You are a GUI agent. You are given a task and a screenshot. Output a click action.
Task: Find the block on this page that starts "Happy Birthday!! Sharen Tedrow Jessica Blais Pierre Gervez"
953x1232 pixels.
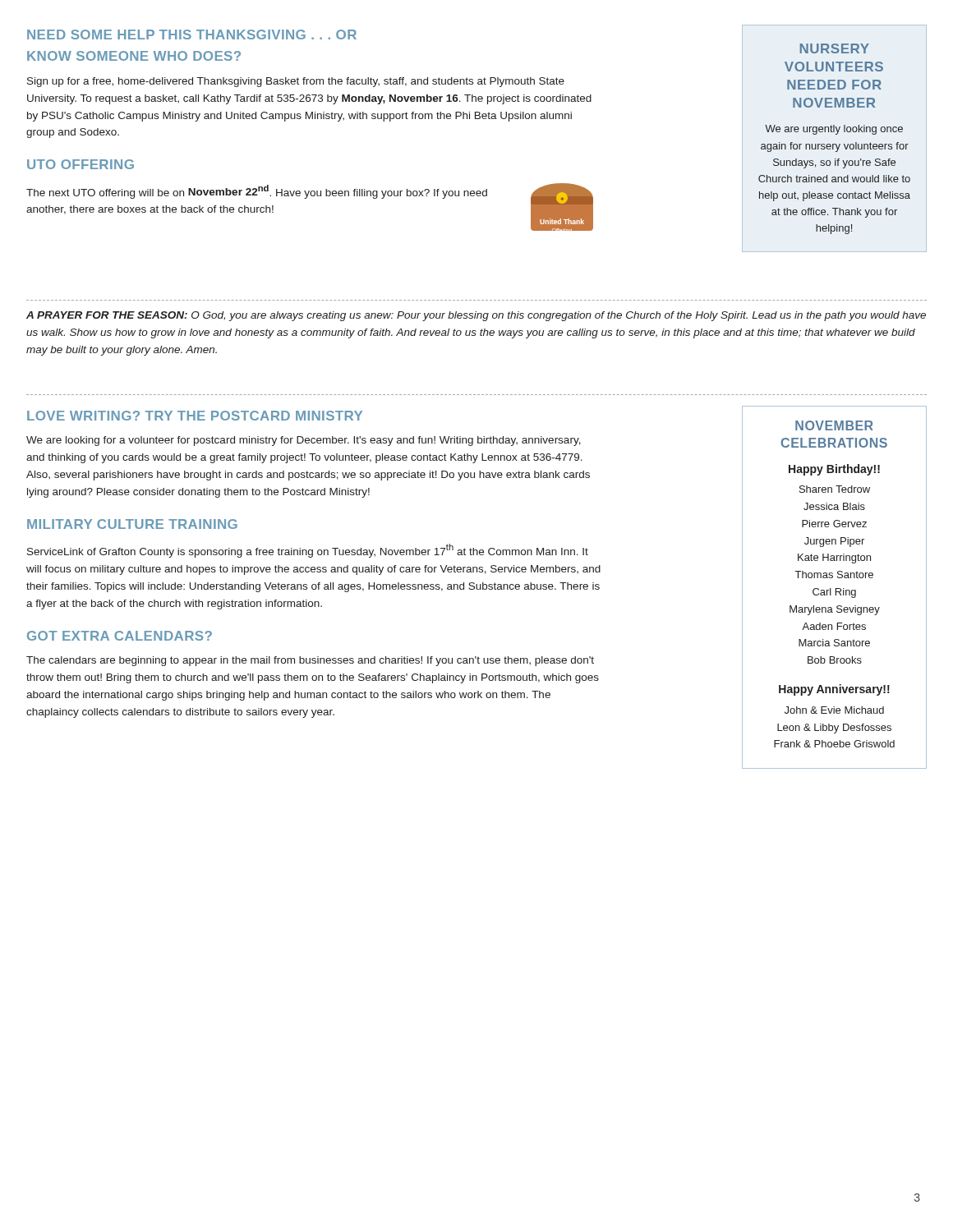834,607
